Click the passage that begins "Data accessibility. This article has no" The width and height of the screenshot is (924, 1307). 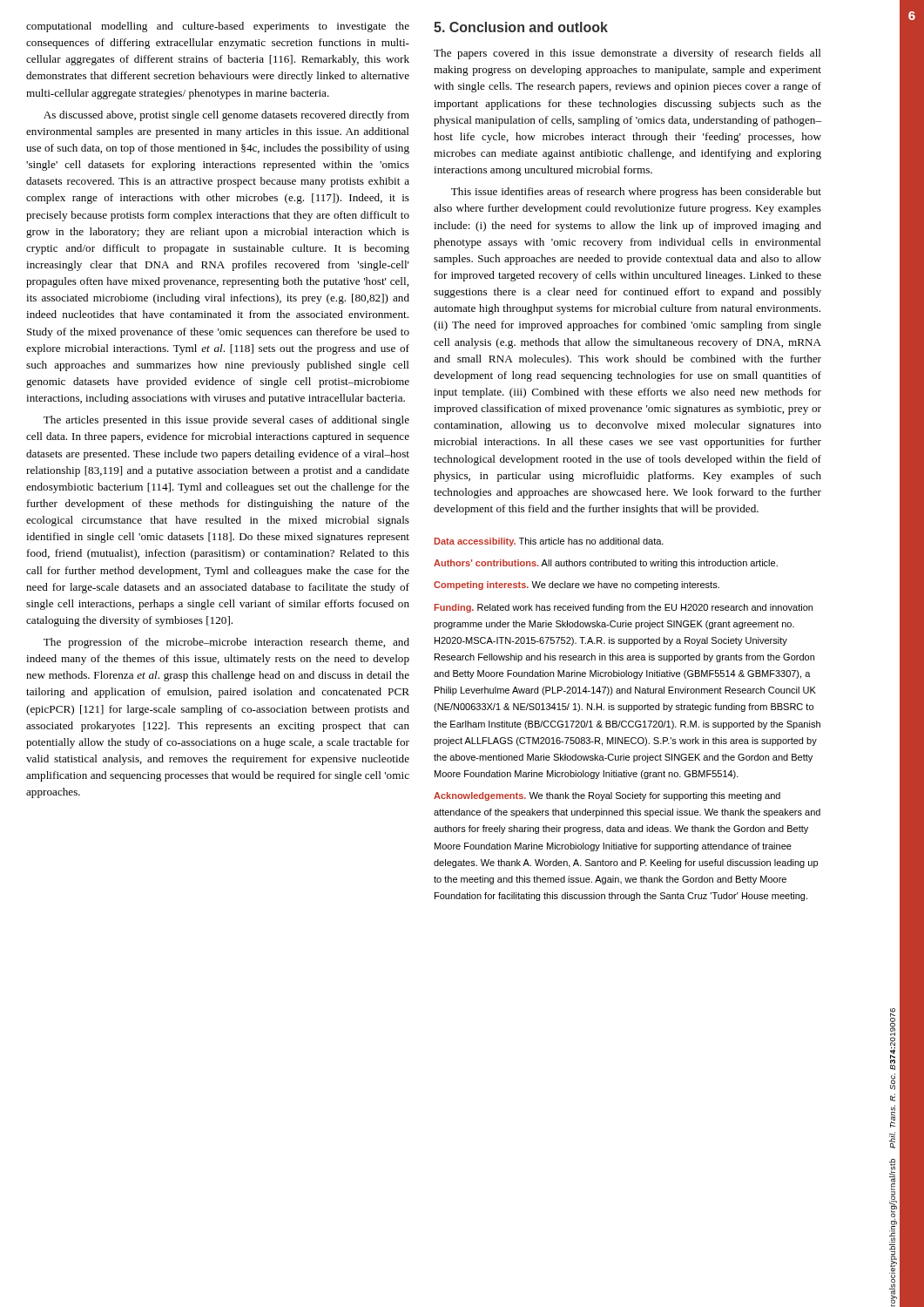click(x=549, y=541)
